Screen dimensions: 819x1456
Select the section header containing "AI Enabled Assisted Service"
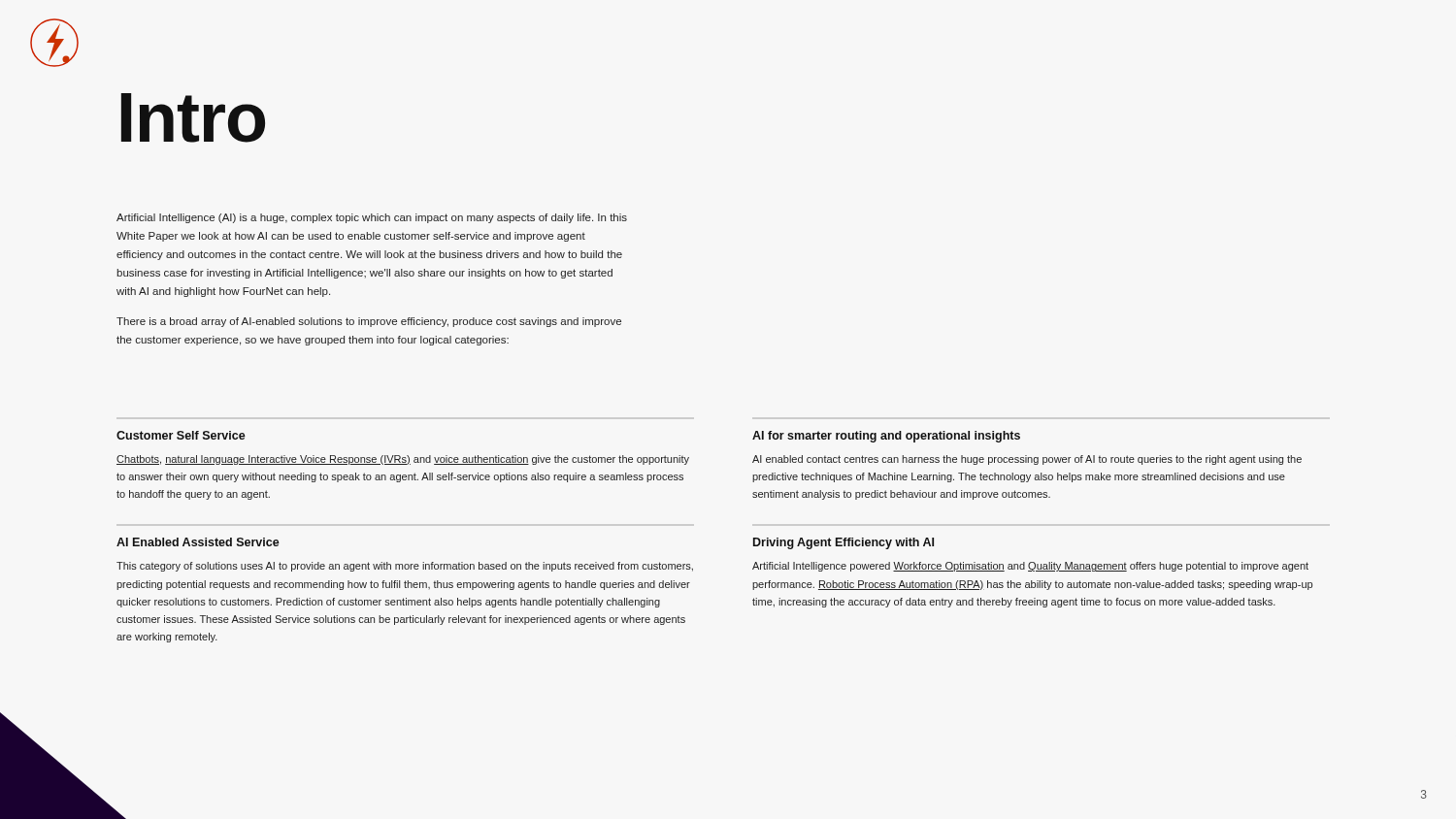tap(198, 543)
